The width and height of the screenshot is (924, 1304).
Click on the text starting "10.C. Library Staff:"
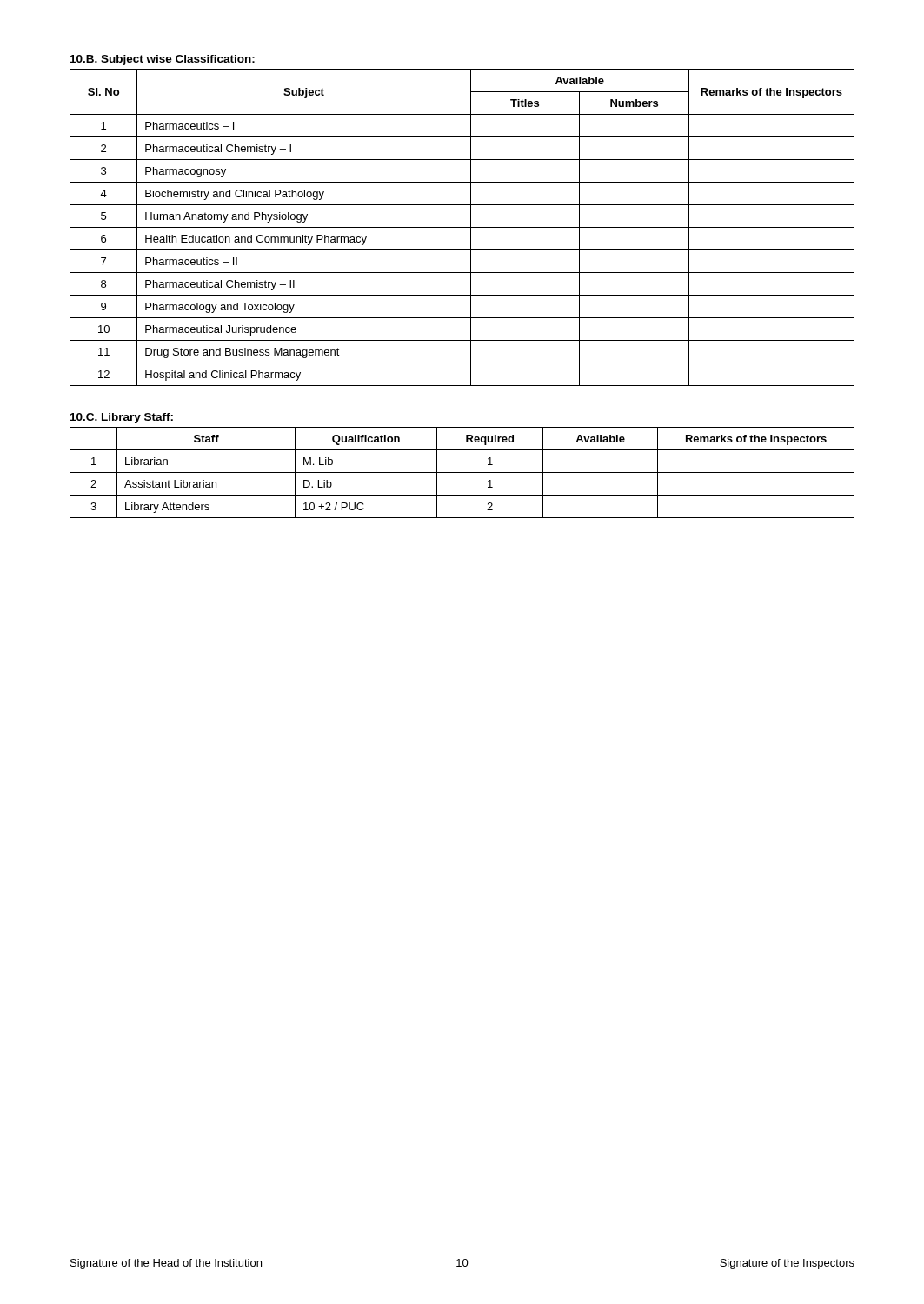point(122,417)
